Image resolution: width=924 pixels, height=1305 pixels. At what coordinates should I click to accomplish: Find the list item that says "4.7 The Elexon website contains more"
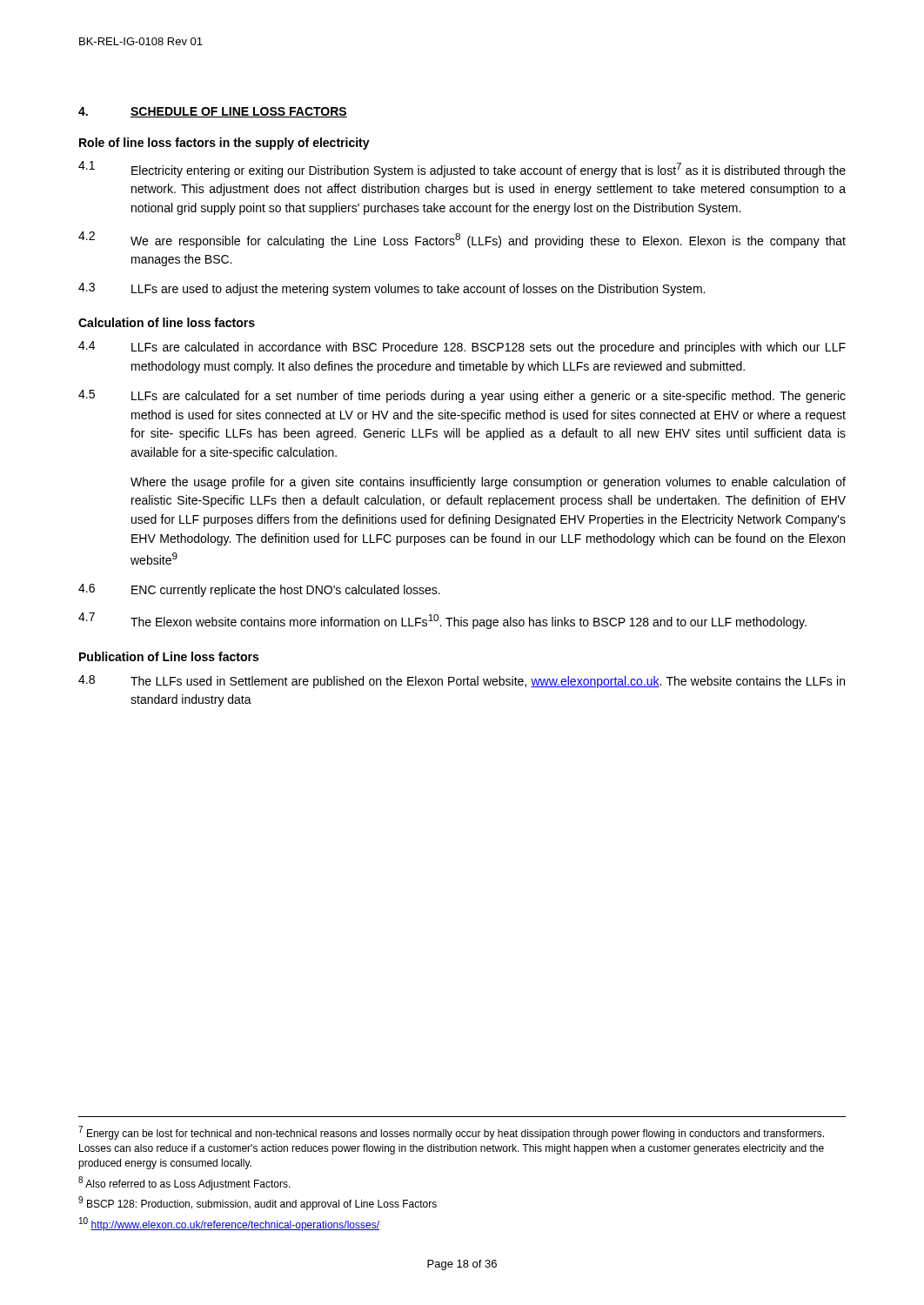462,621
